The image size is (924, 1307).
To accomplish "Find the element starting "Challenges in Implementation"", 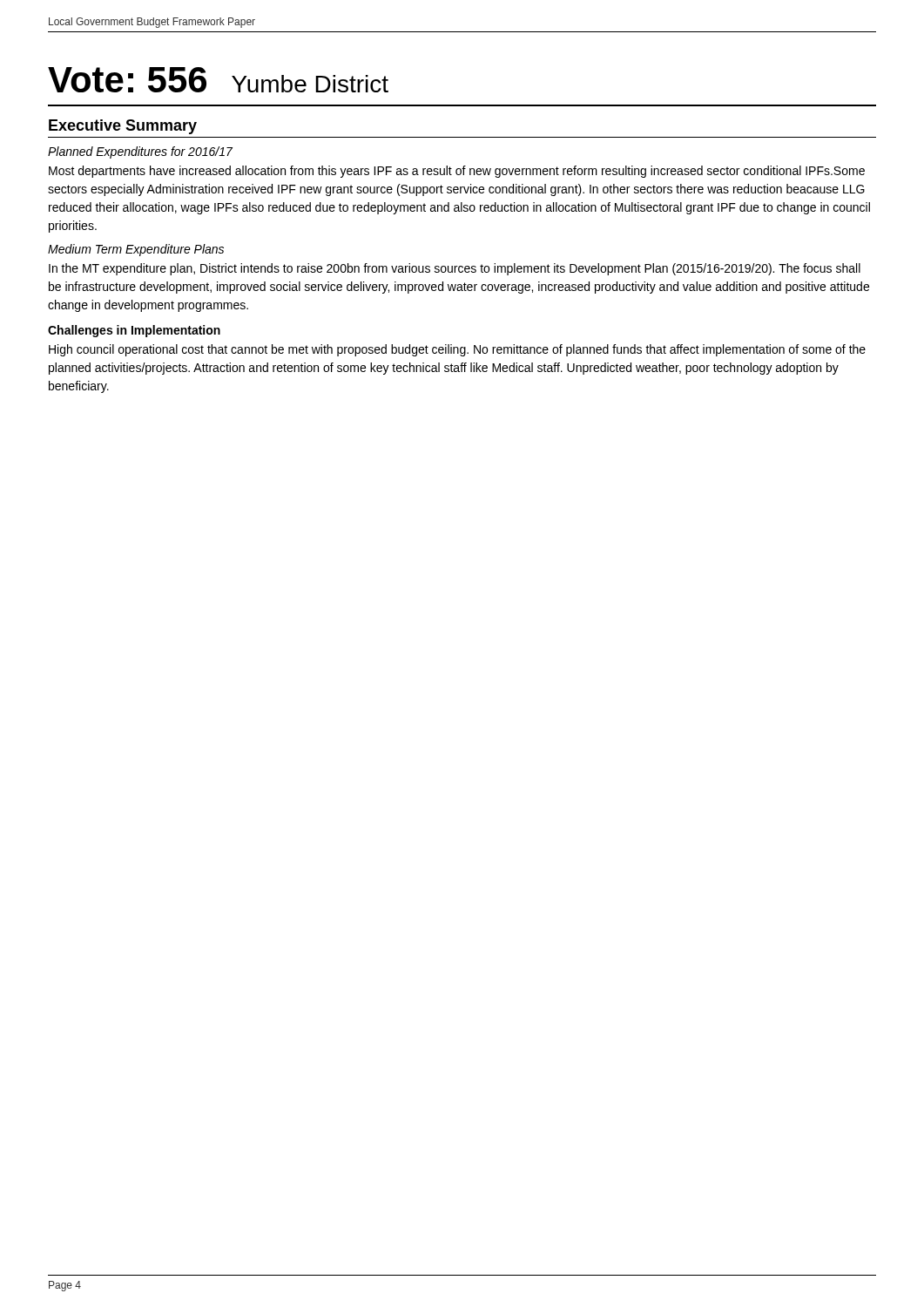I will [x=134, y=330].
